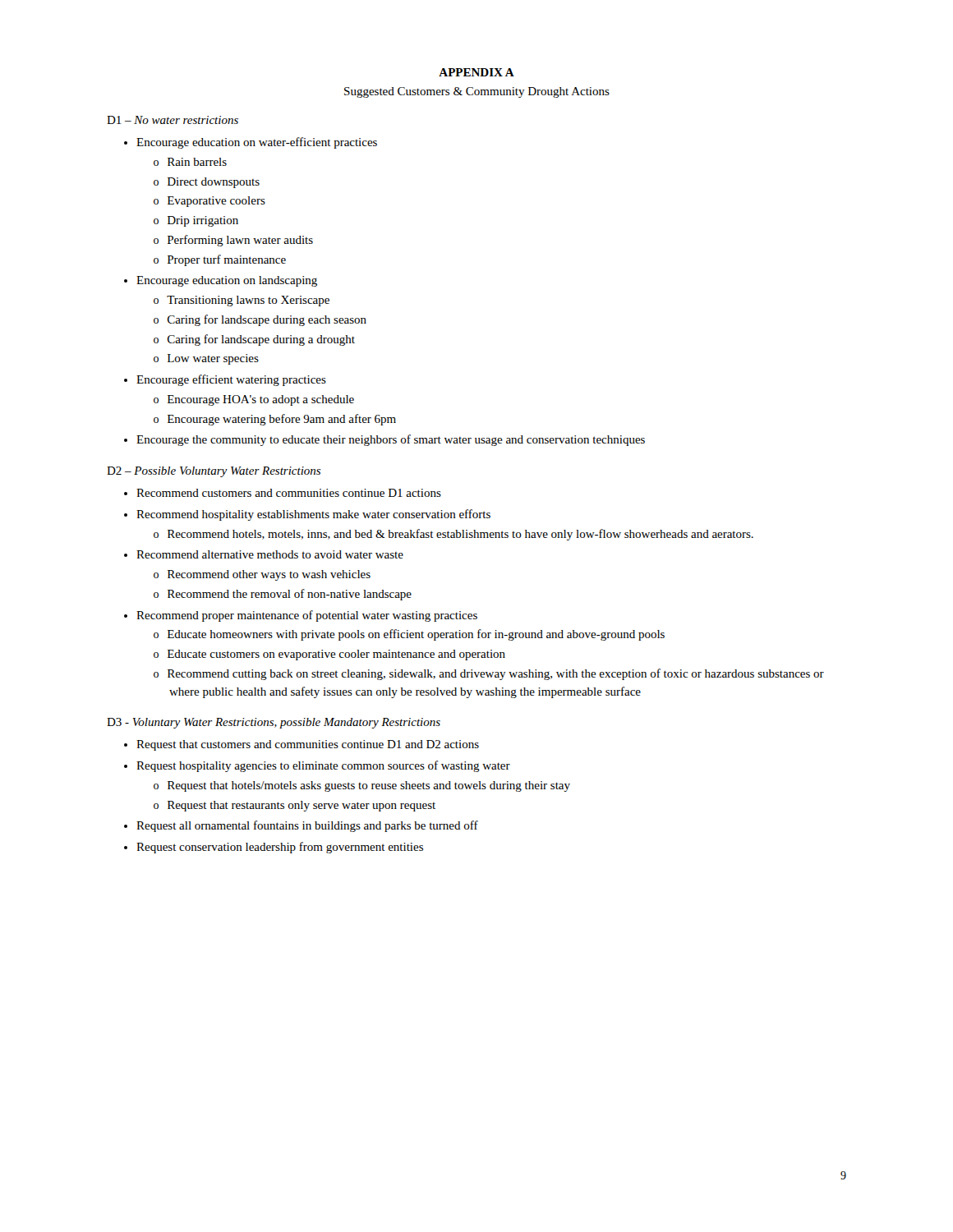Select the list item with the text "Rain barrels"

pos(198,162)
